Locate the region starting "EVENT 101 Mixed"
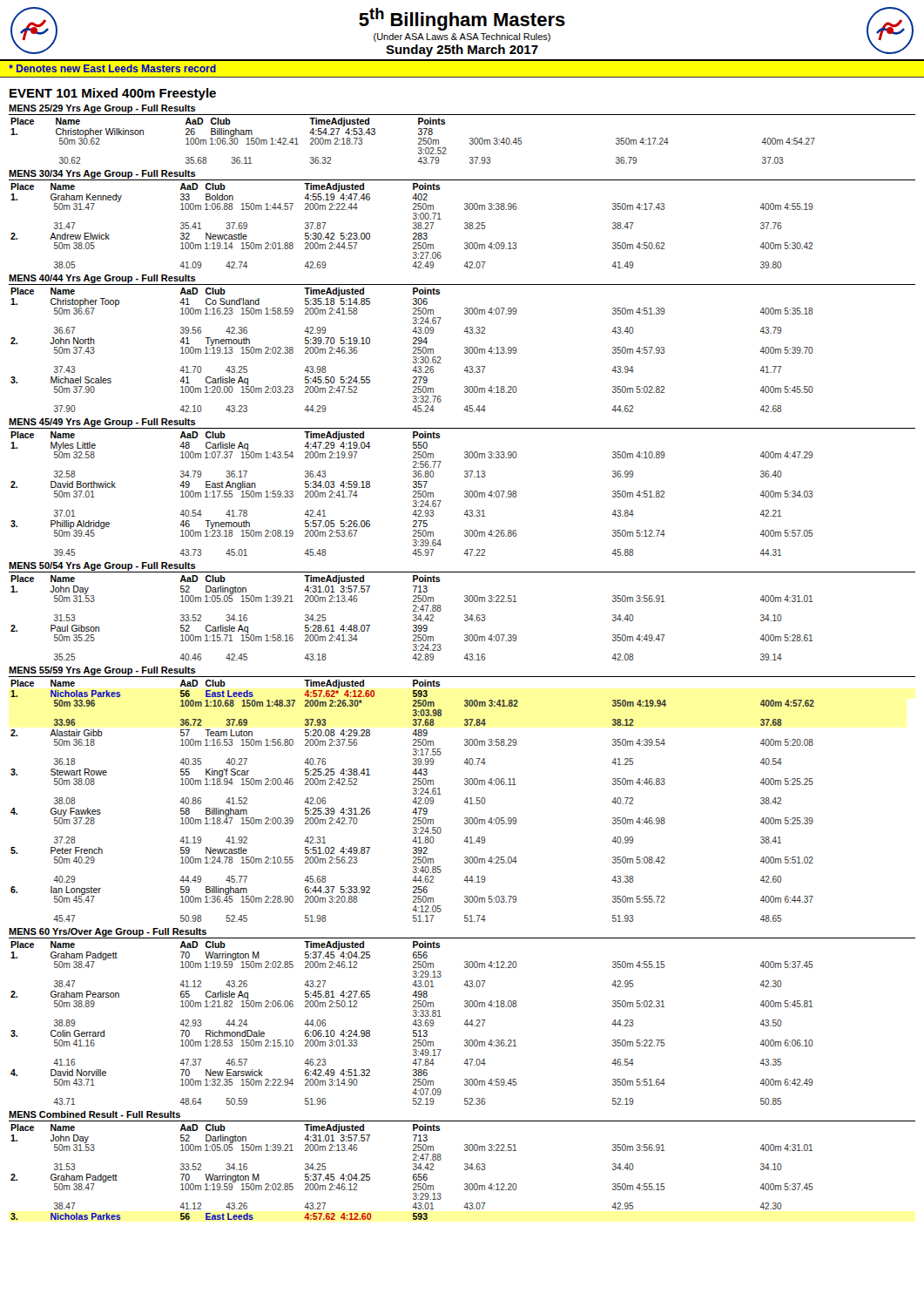The width and height of the screenshot is (924, 1307). (x=113, y=93)
